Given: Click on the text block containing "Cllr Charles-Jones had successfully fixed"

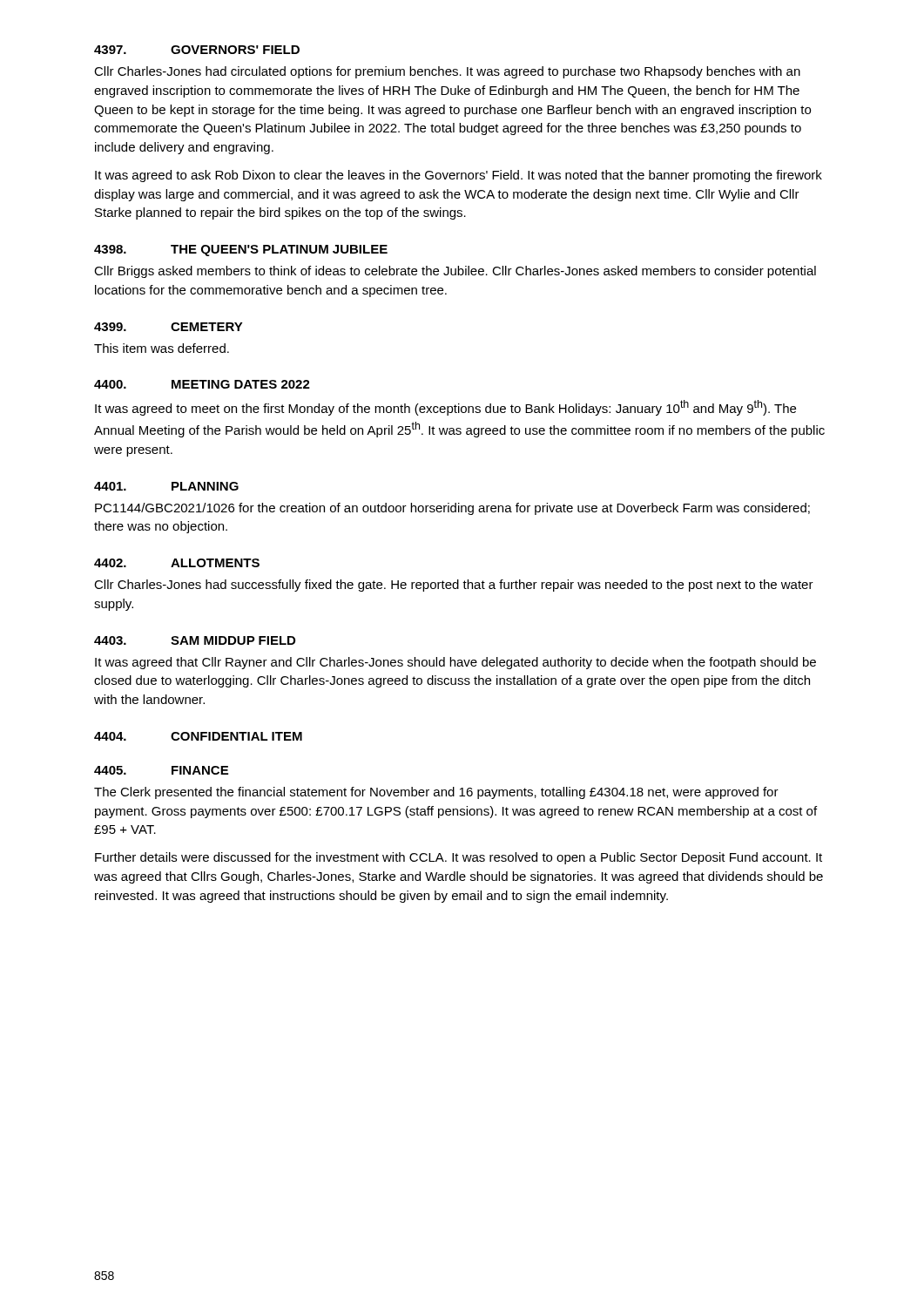Looking at the screenshot, I should [x=453, y=594].
